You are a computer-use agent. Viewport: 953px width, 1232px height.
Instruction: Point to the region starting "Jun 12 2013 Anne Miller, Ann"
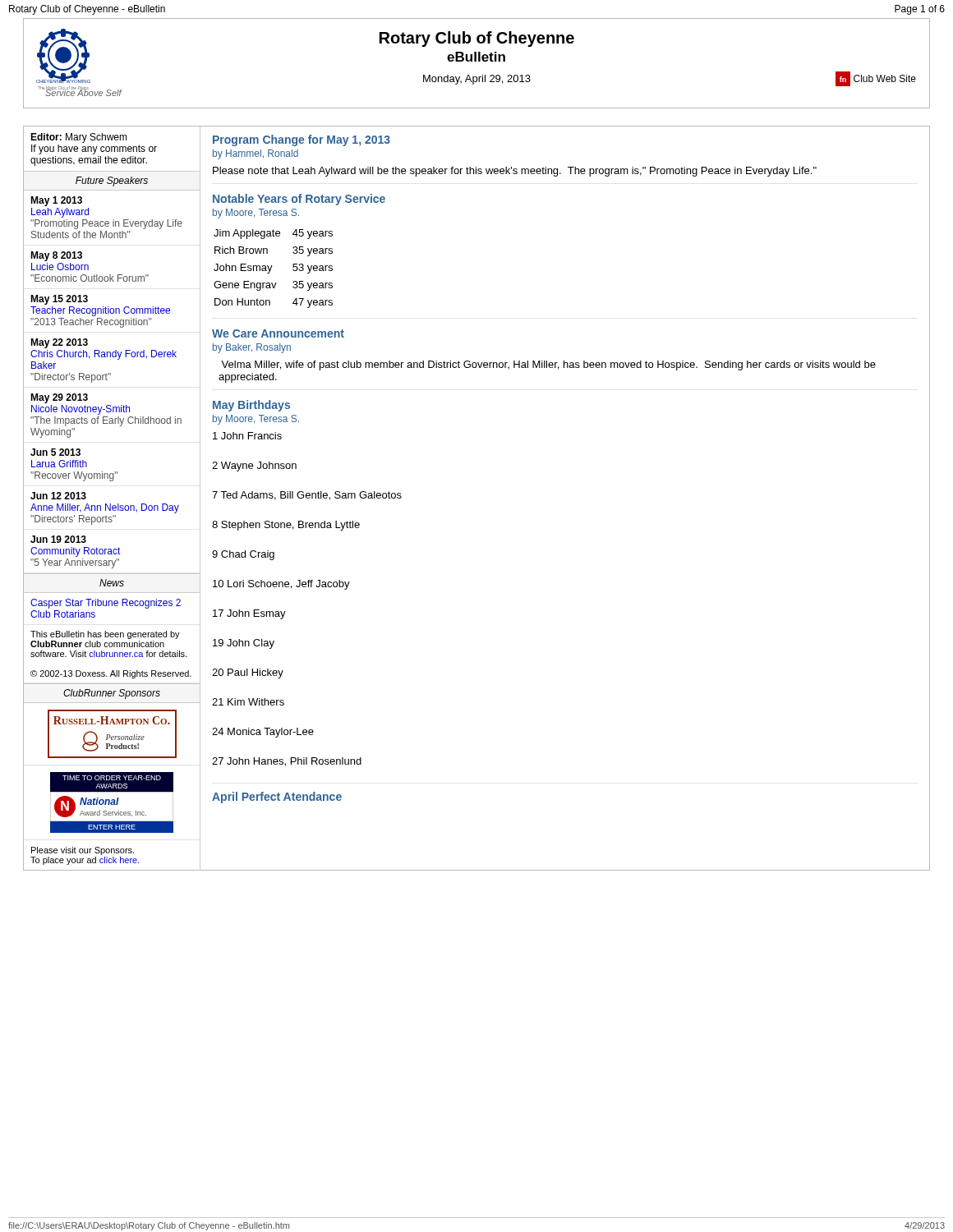(x=112, y=508)
